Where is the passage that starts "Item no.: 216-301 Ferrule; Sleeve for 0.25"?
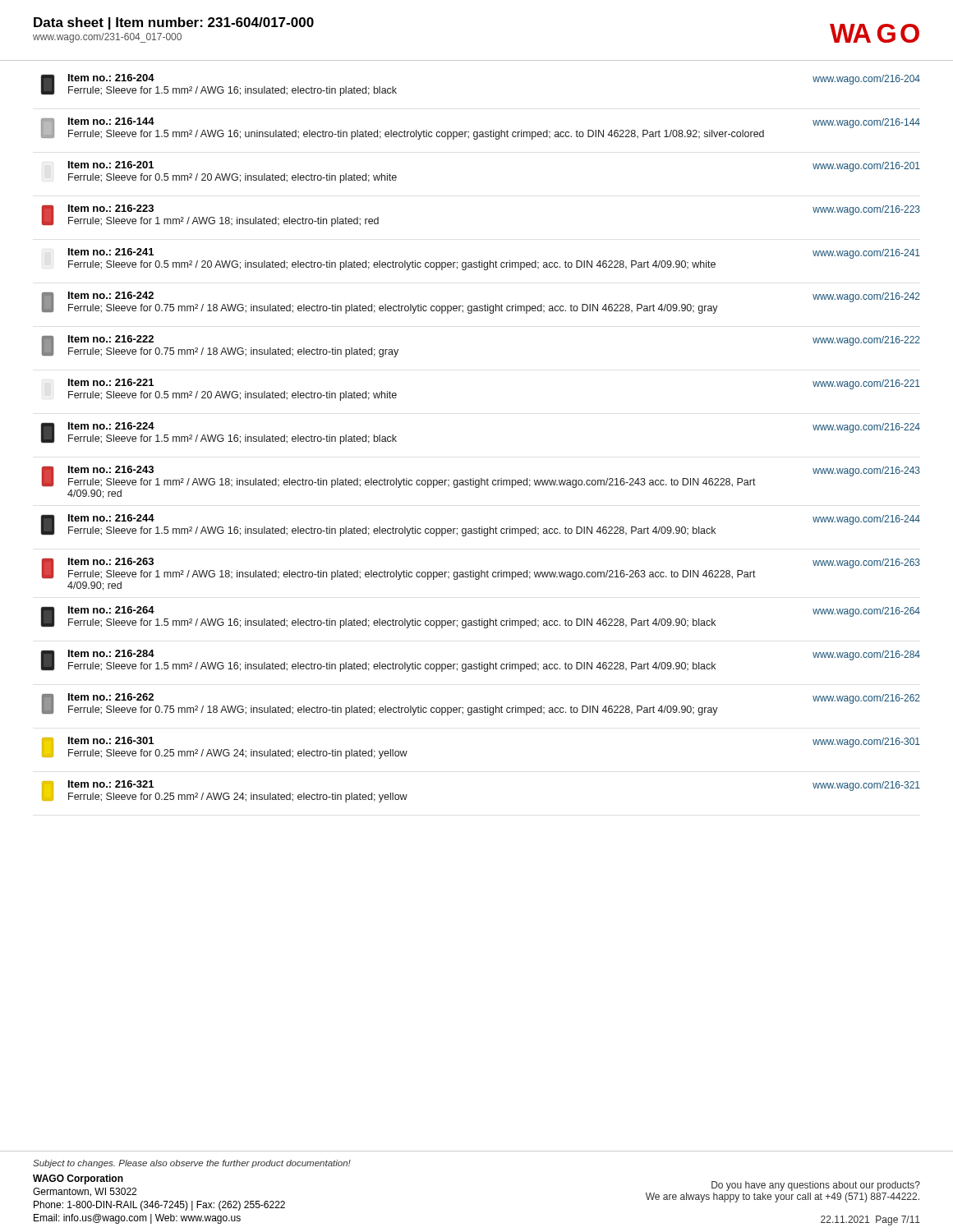Screen dimensions: 1232x953 (243, 749)
